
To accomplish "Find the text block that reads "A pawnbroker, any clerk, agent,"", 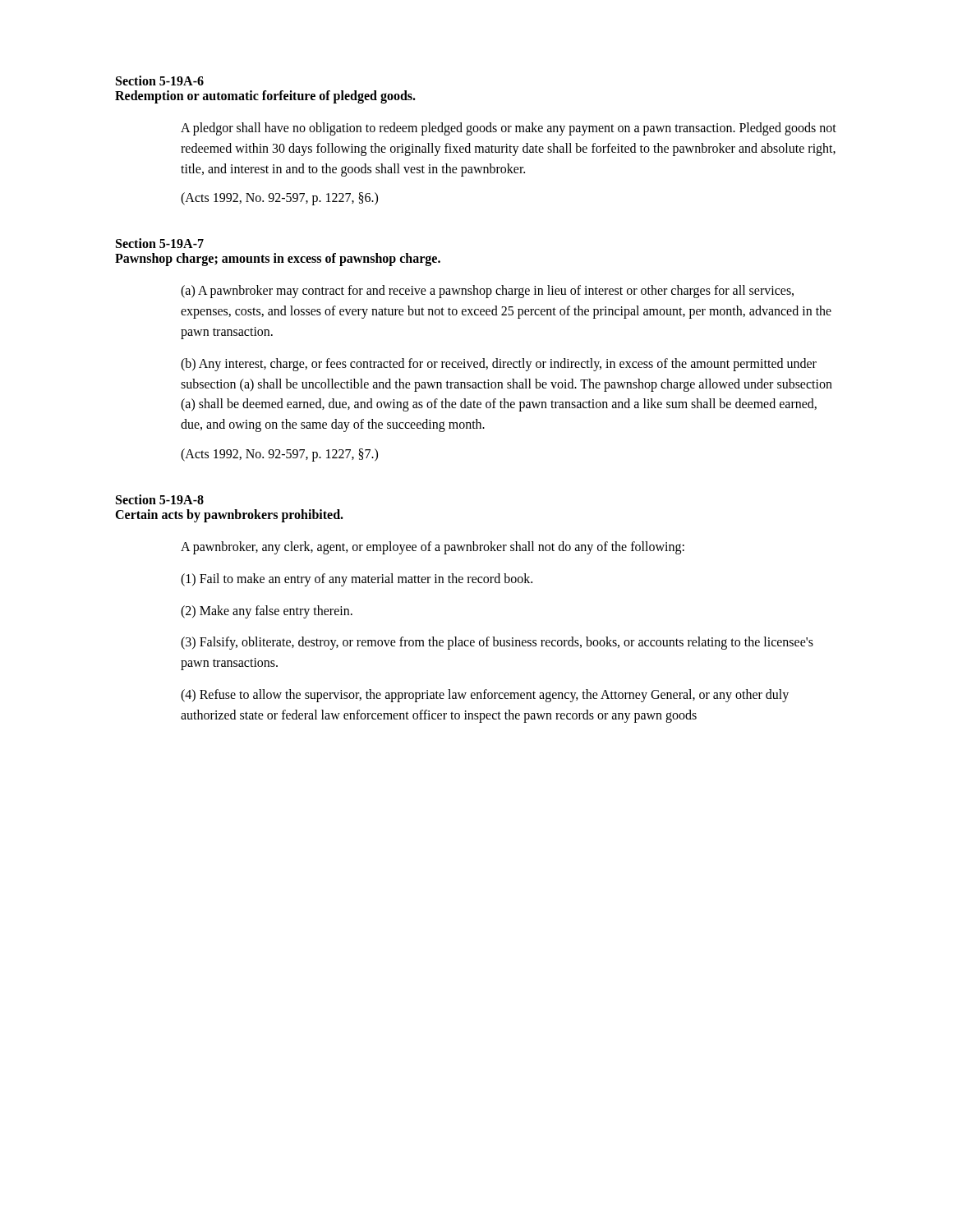I will pyautogui.click(x=509, y=547).
